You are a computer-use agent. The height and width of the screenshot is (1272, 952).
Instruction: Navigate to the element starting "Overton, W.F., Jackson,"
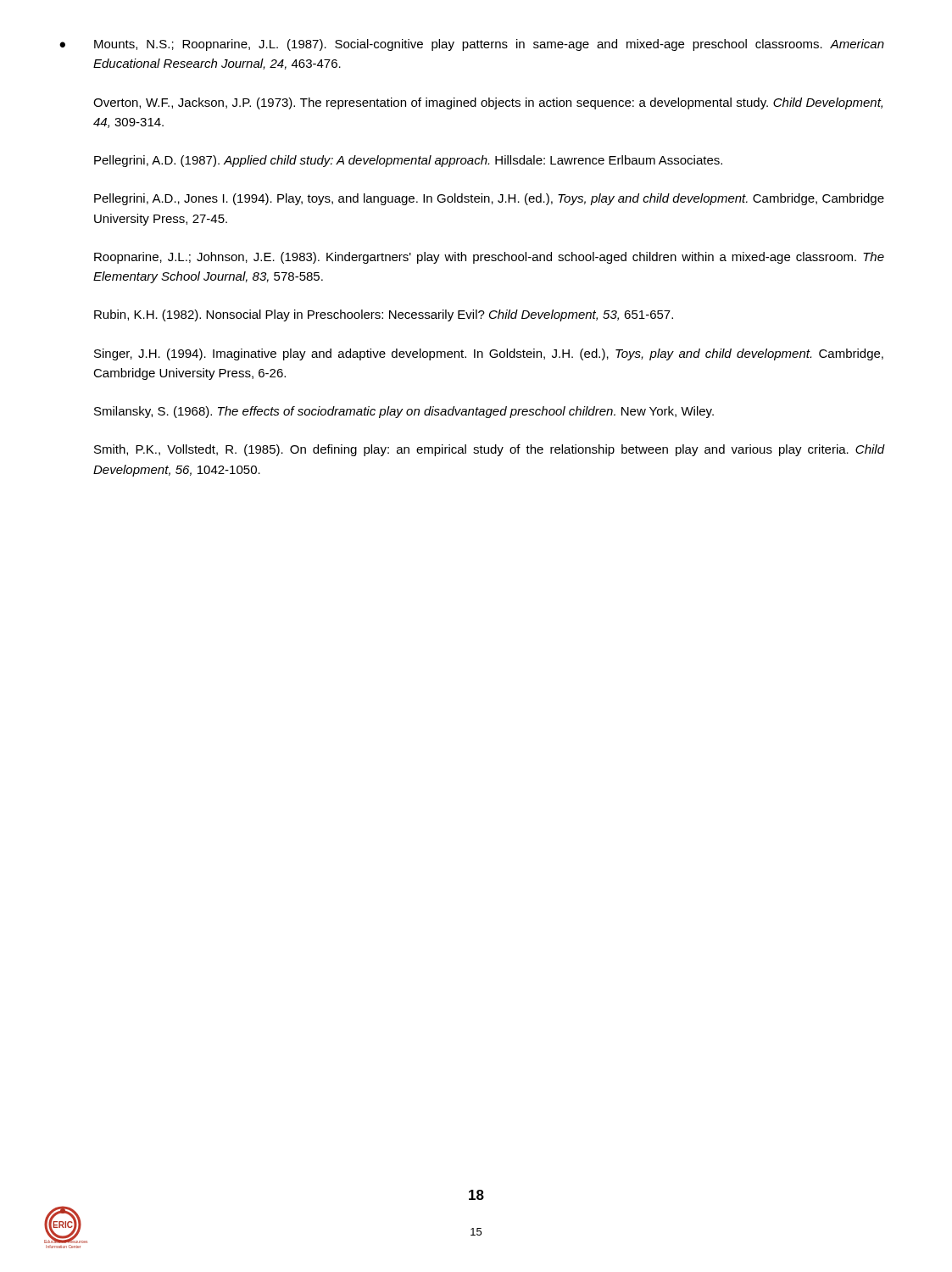click(489, 112)
